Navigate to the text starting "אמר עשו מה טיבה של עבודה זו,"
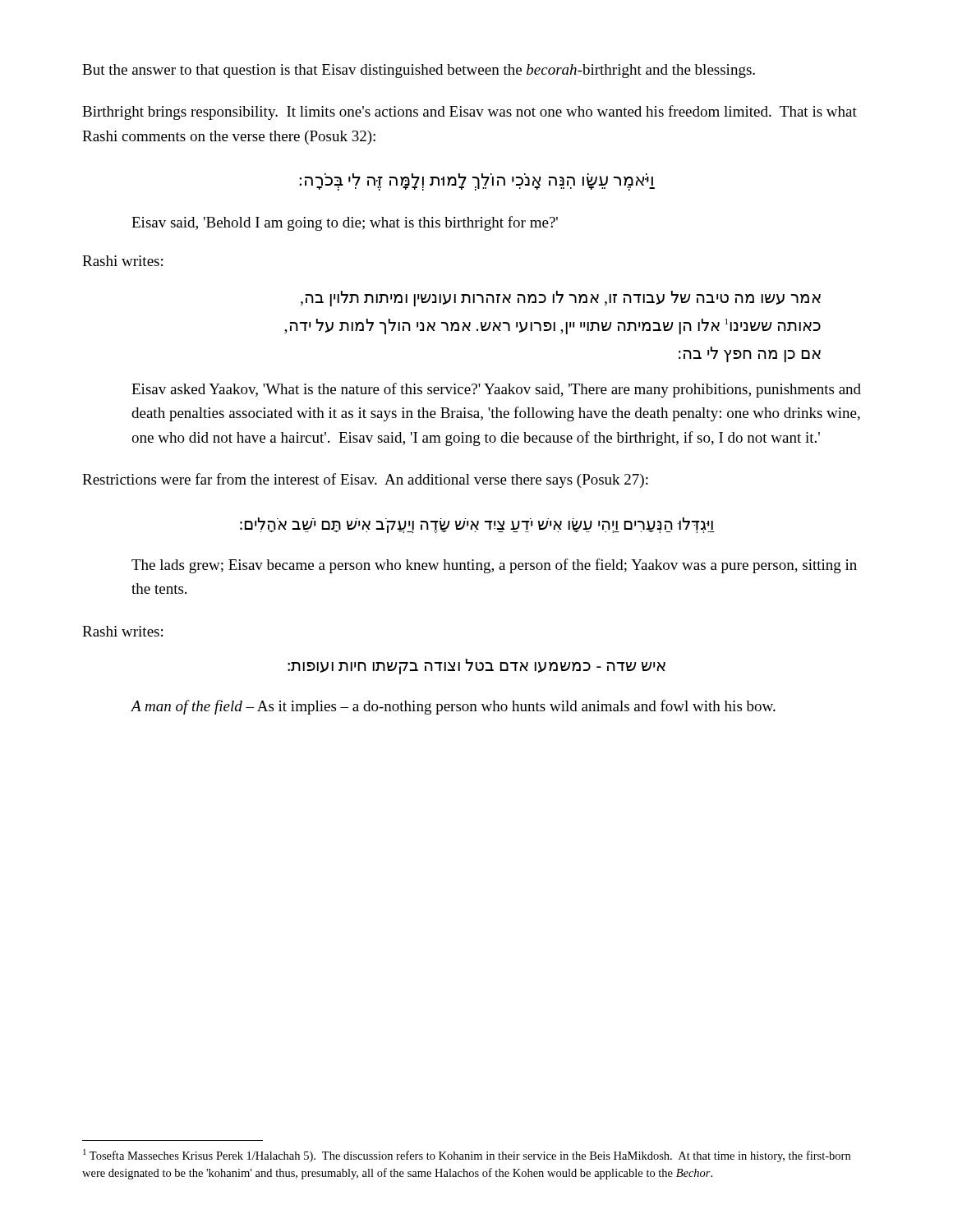This screenshot has height=1232, width=953. click(553, 325)
